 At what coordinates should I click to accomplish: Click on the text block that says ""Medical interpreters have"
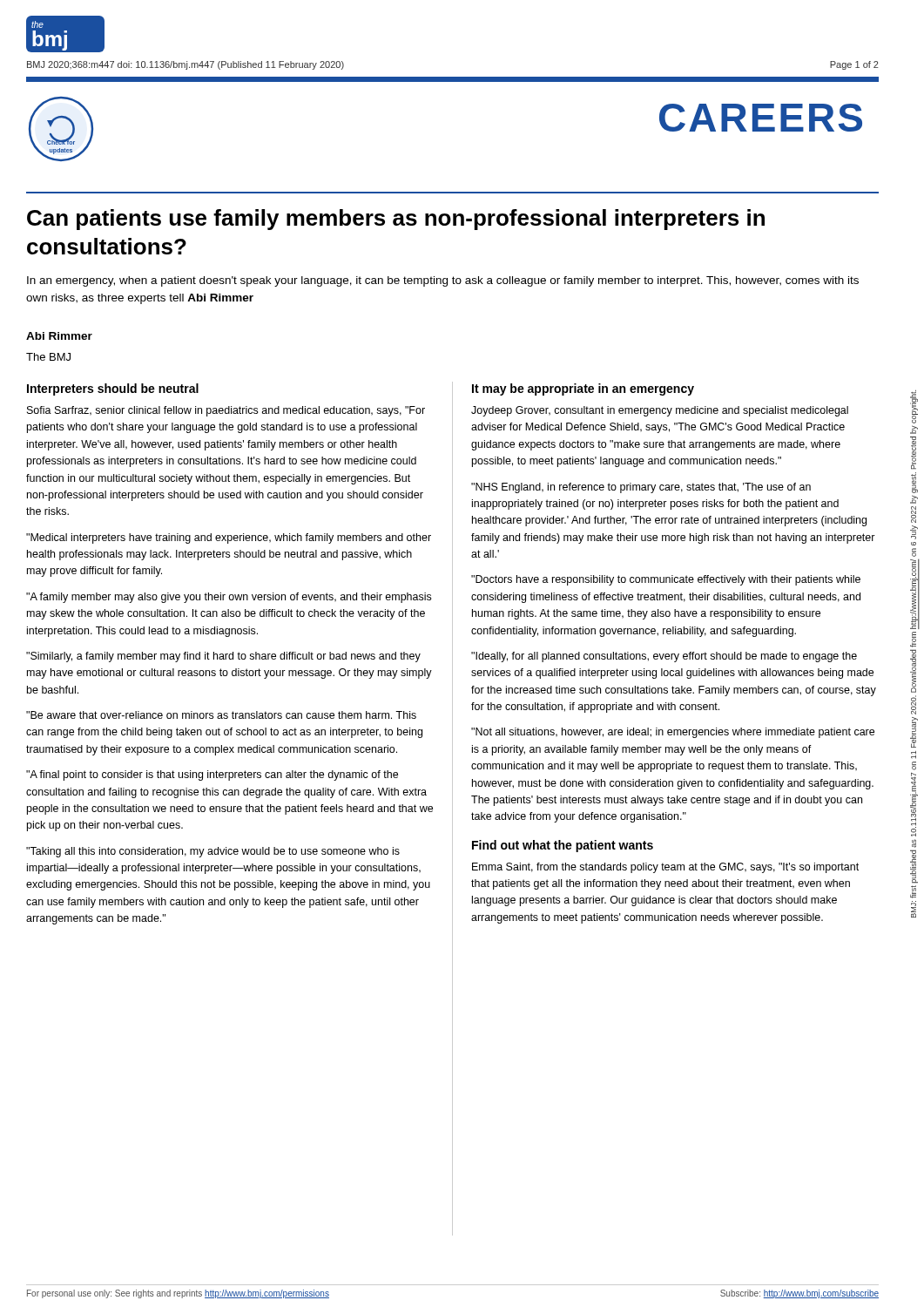(229, 554)
